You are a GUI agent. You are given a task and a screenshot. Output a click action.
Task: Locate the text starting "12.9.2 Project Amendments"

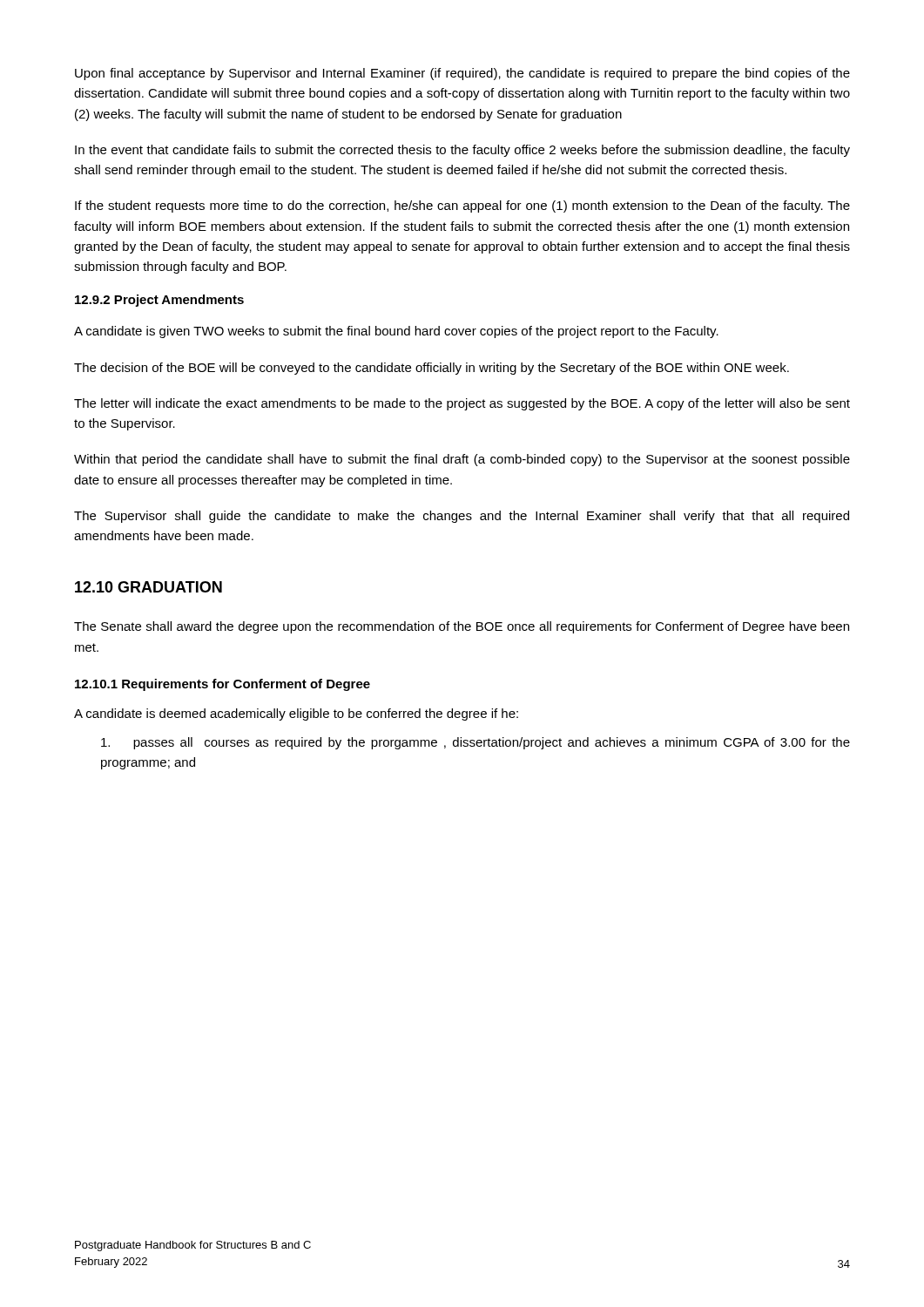pyautogui.click(x=159, y=299)
